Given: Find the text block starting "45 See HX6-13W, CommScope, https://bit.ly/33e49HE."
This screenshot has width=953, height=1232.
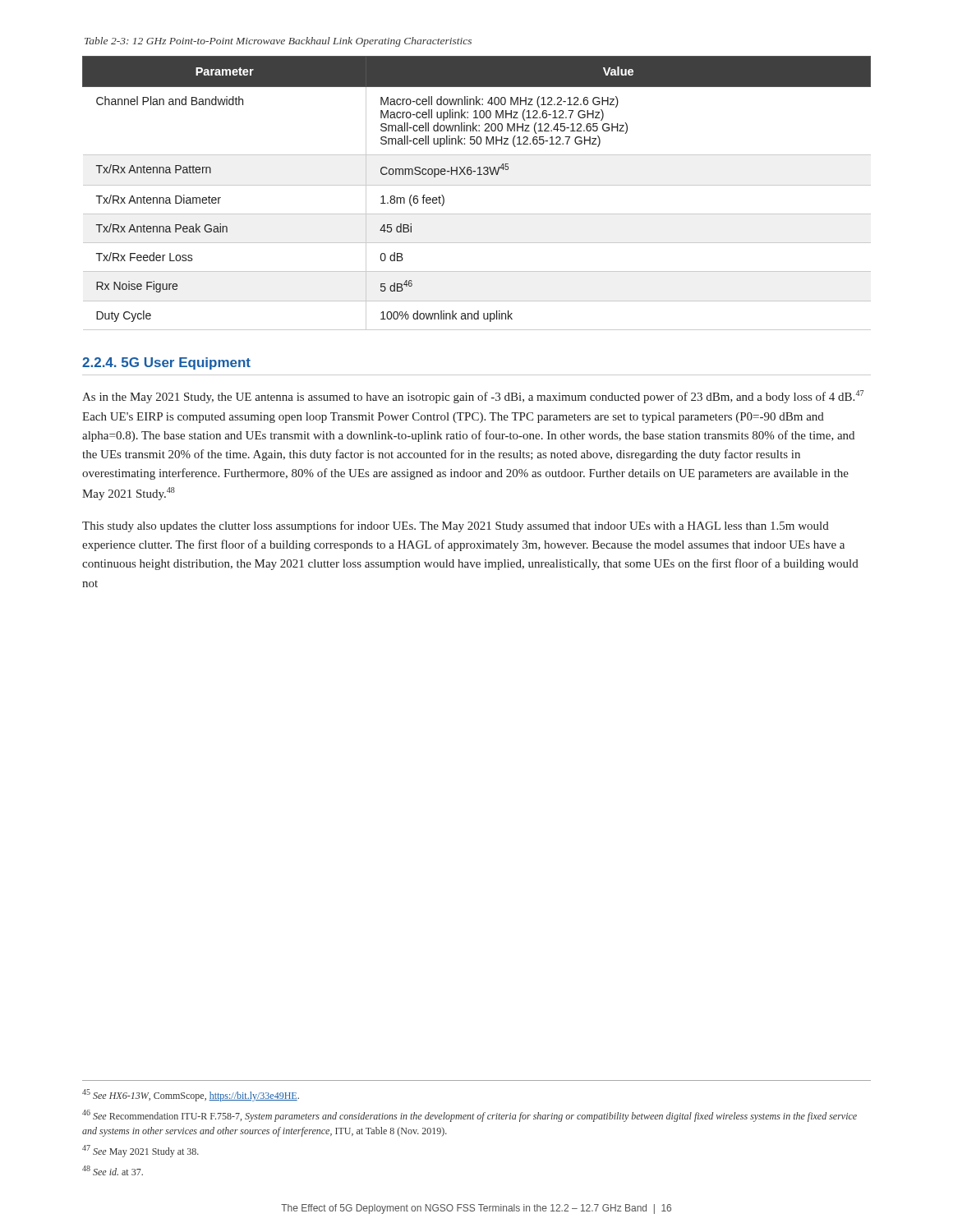Looking at the screenshot, I should (x=191, y=1094).
